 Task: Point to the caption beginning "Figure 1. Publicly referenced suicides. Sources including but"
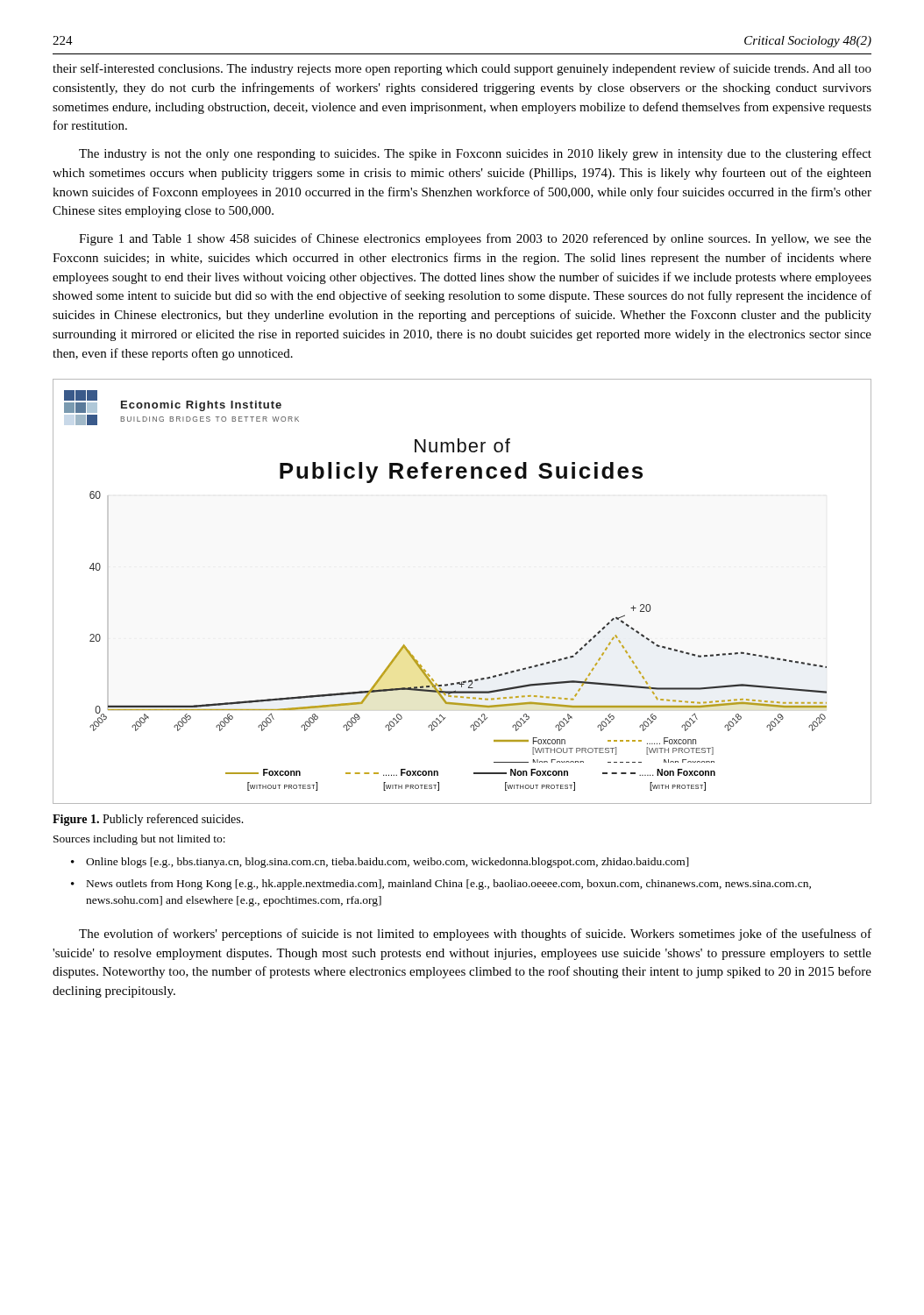point(148,820)
